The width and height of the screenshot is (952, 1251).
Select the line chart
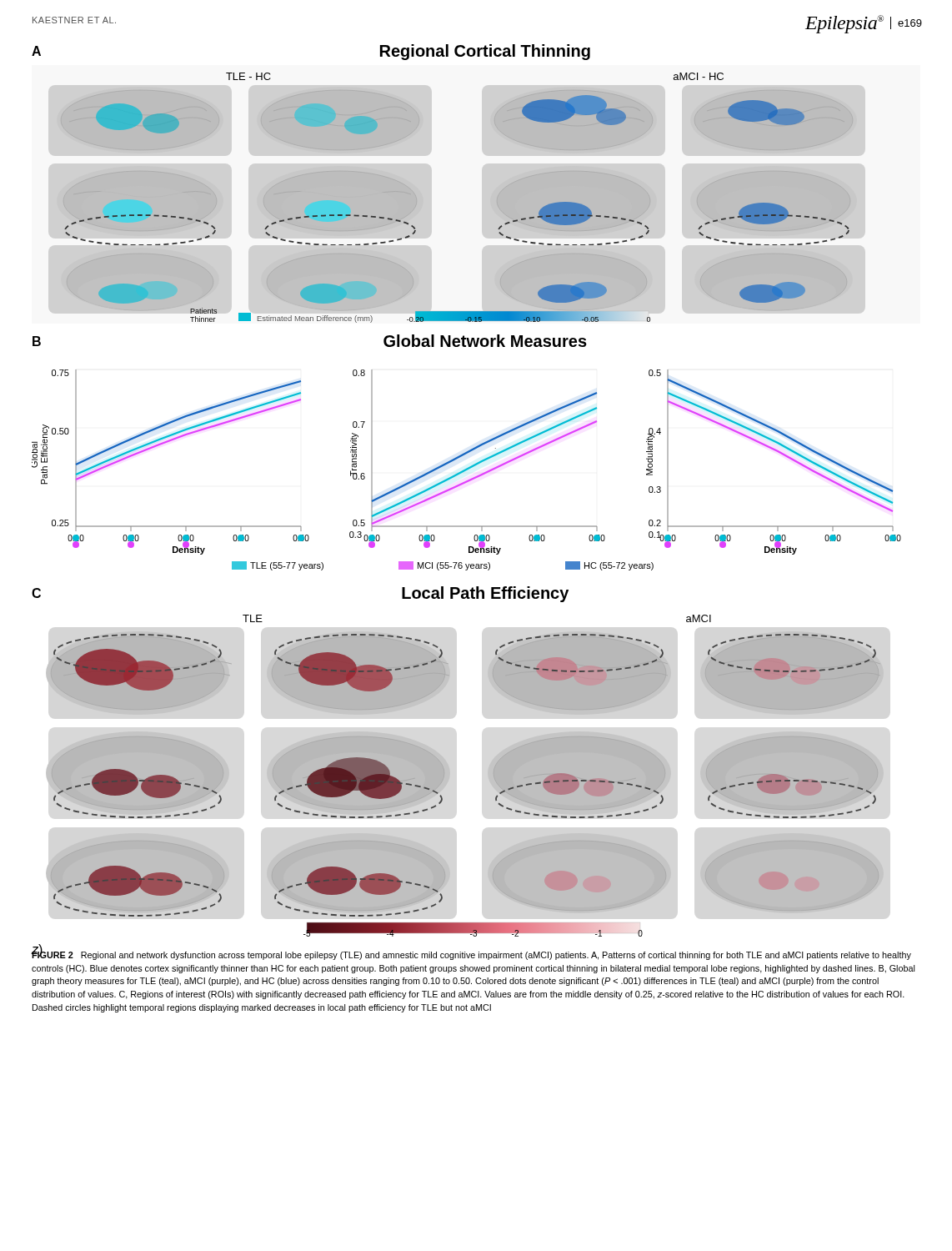(476, 465)
